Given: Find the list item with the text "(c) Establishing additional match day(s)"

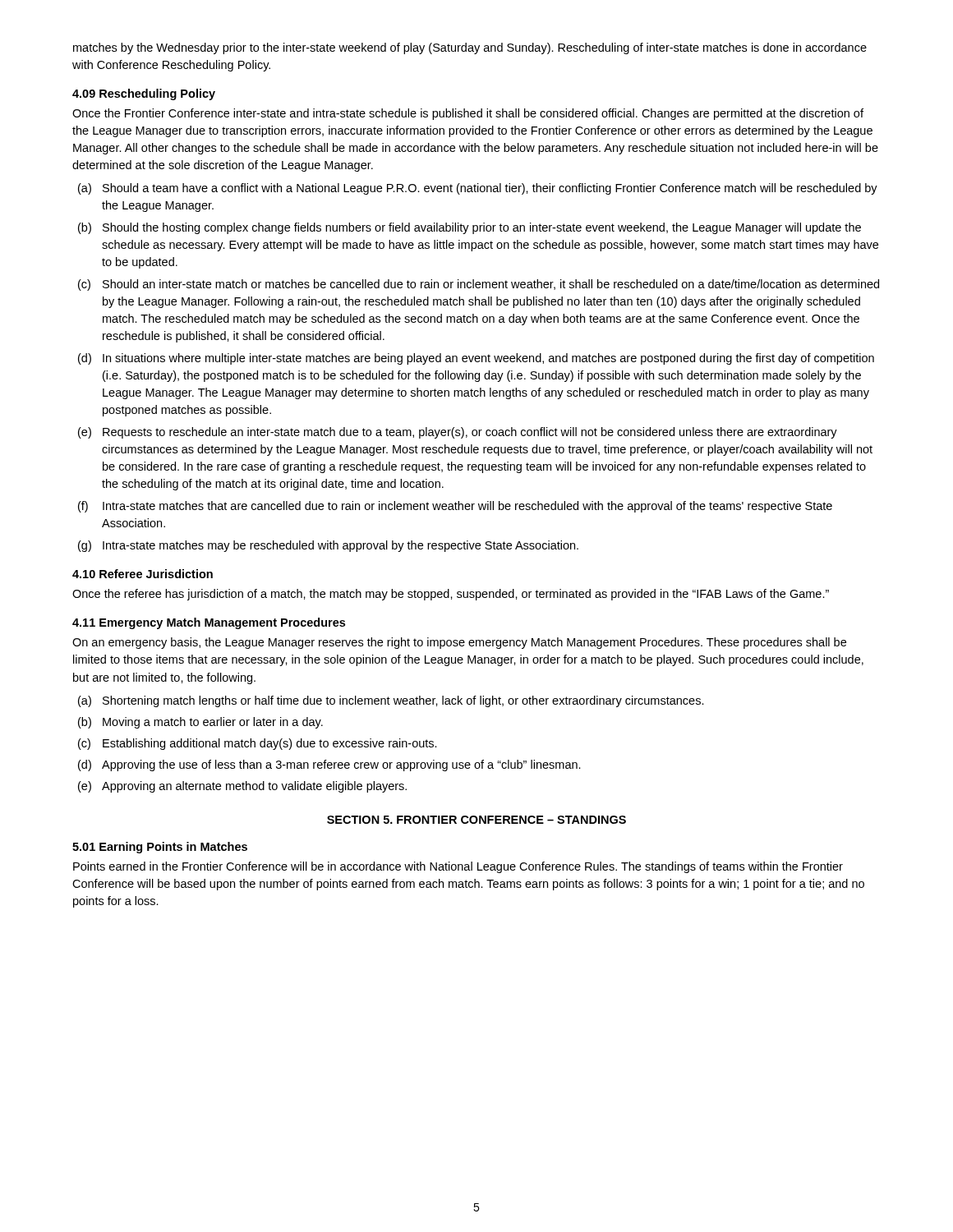Looking at the screenshot, I should pyautogui.click(x=270, y=743).
